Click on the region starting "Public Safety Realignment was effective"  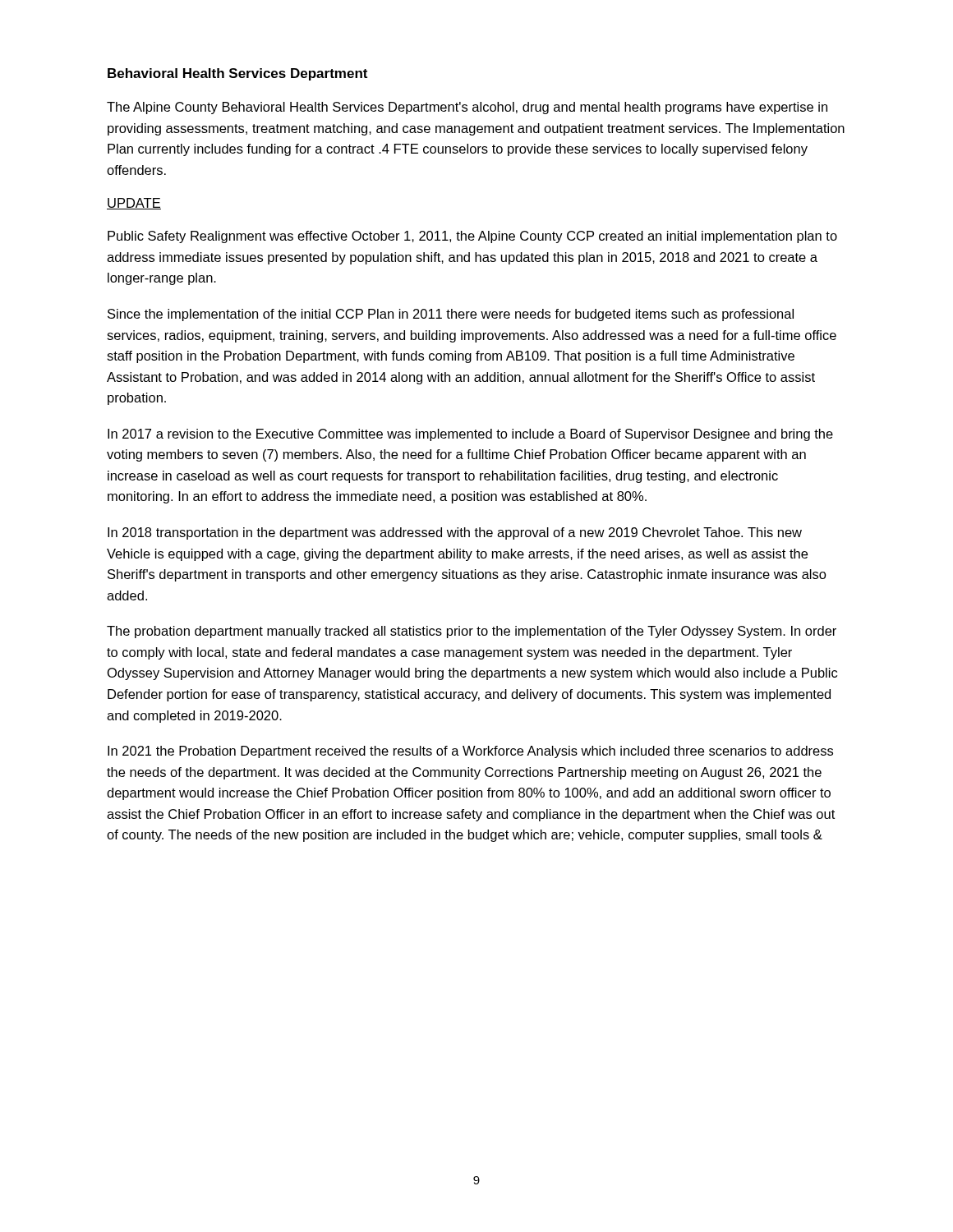pyautogui.click(x=472, y=257)
